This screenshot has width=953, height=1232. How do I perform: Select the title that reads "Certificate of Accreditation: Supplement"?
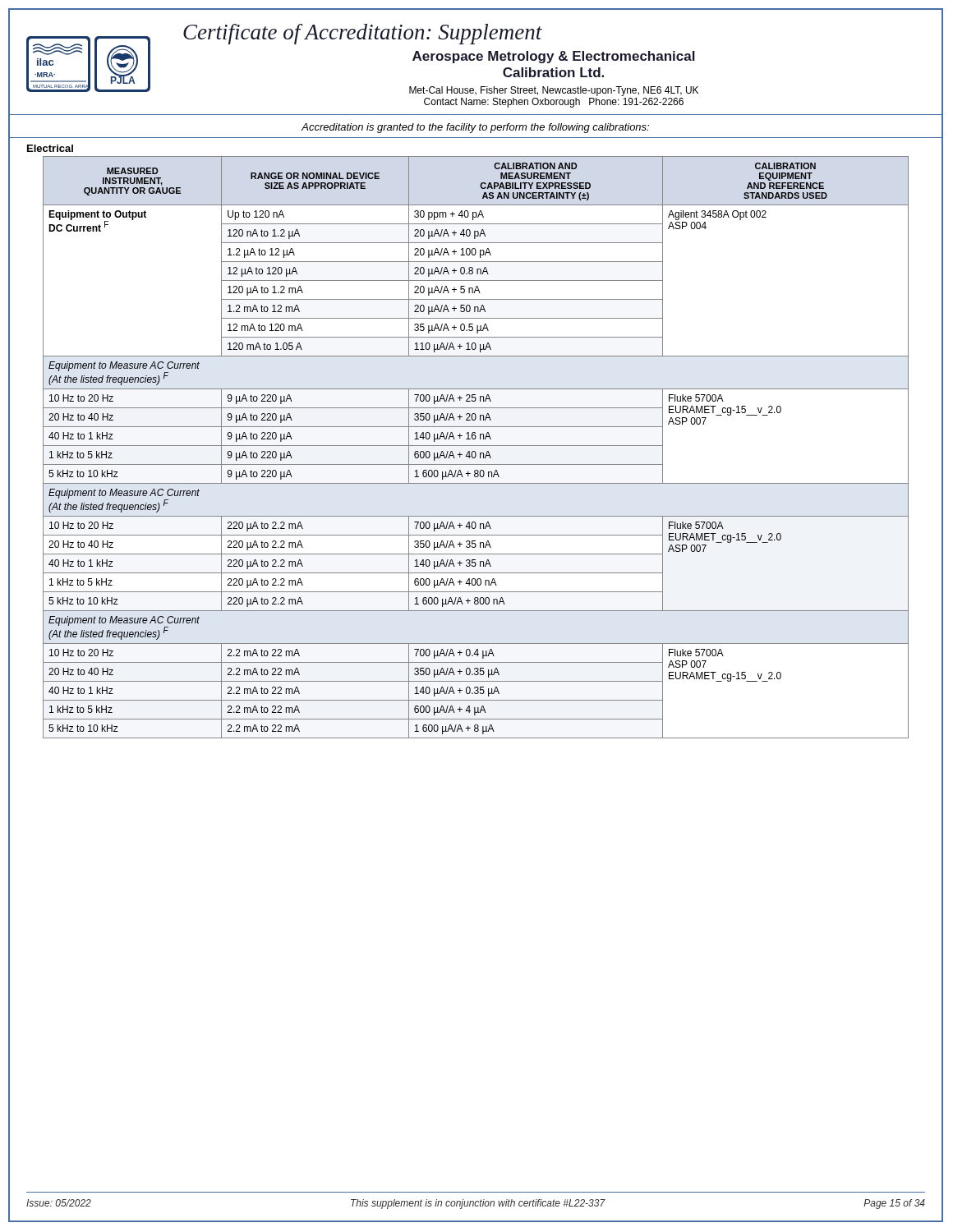tap(362, 32)
